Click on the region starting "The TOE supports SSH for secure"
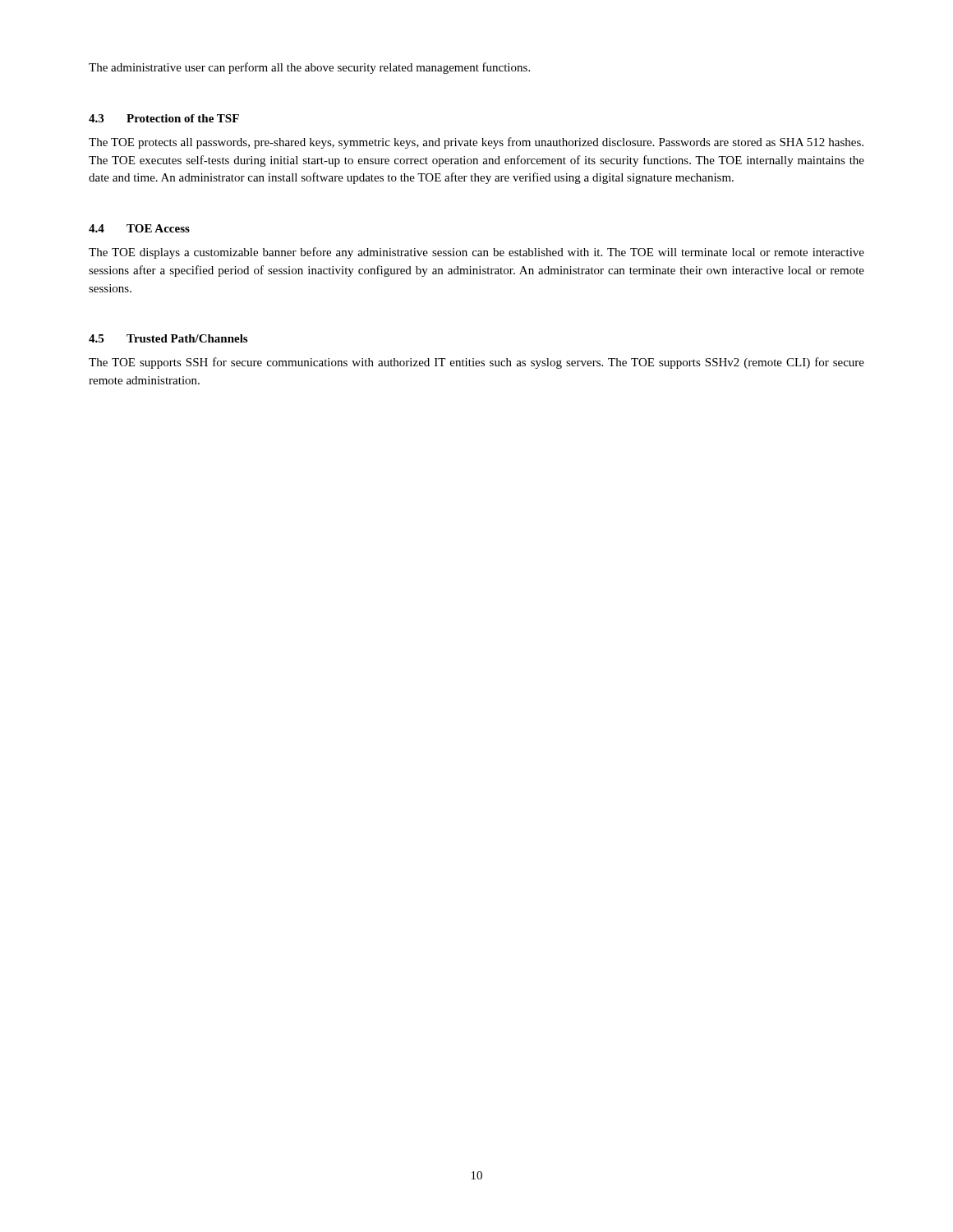This screenshot has height=1232, width=953. pyautogui.click(x=476, y=372)
